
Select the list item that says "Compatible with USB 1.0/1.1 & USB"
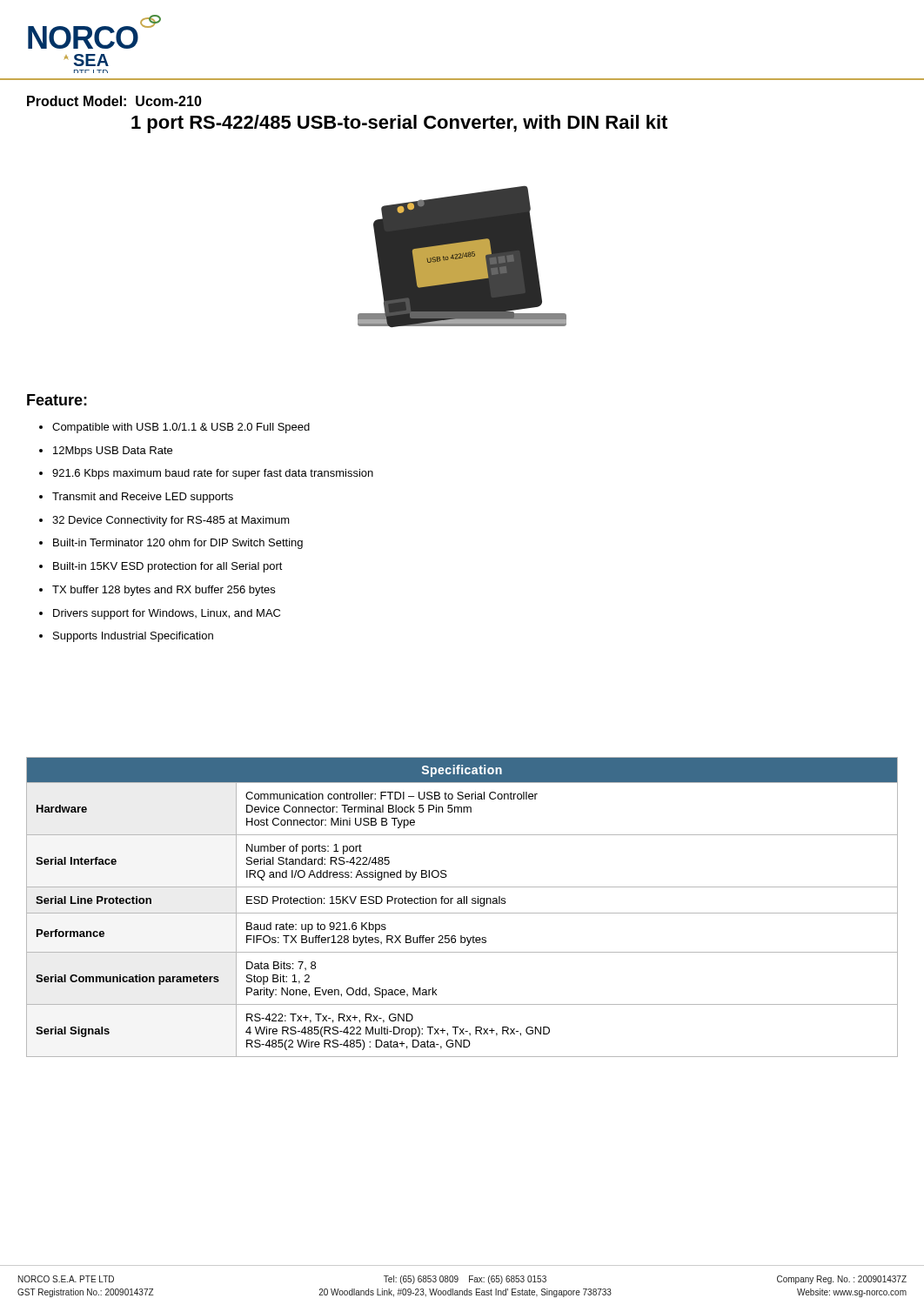coord(181,427)
